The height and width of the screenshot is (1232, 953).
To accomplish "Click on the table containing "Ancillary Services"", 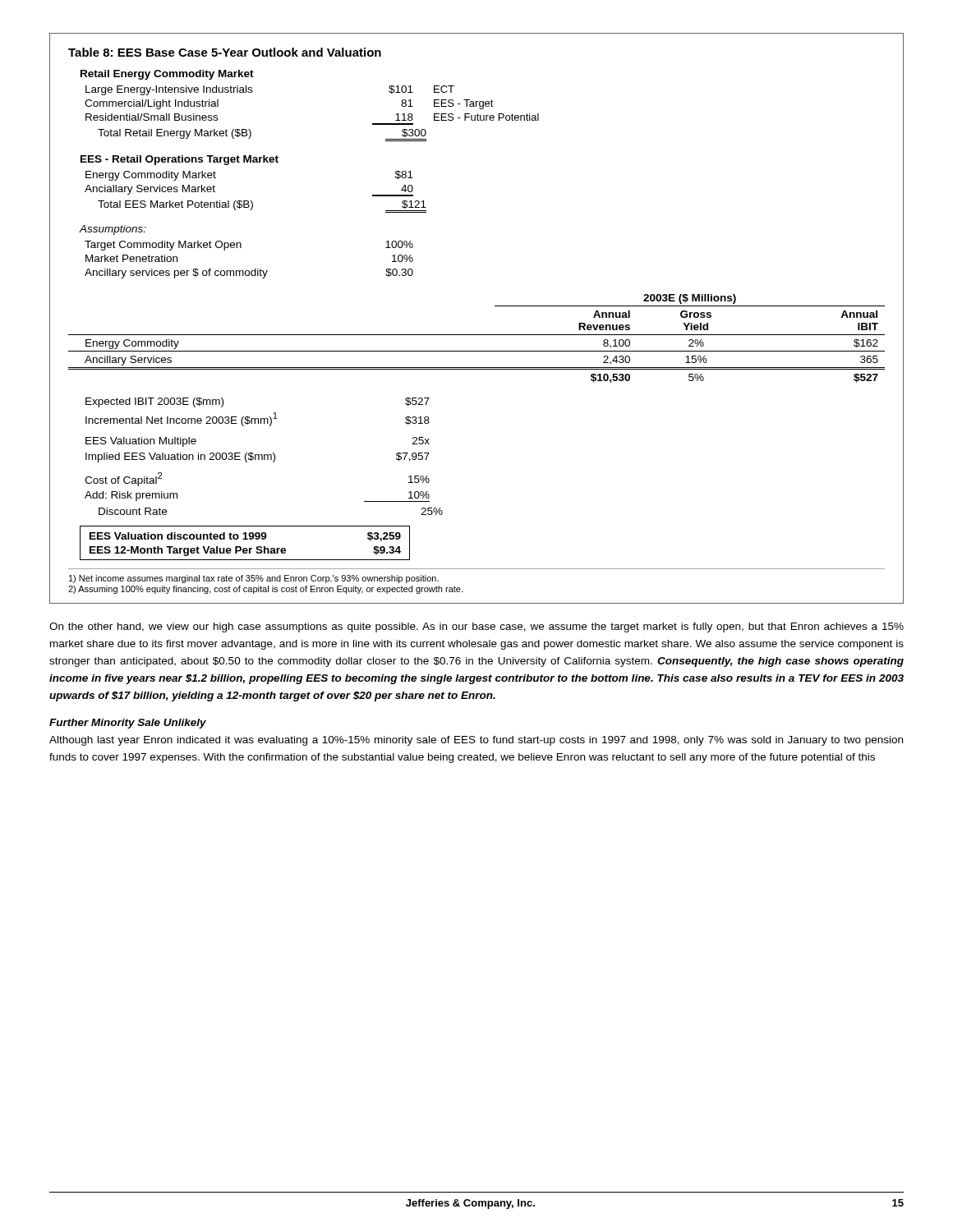I will pyautogui.click(x=476, y=318).
